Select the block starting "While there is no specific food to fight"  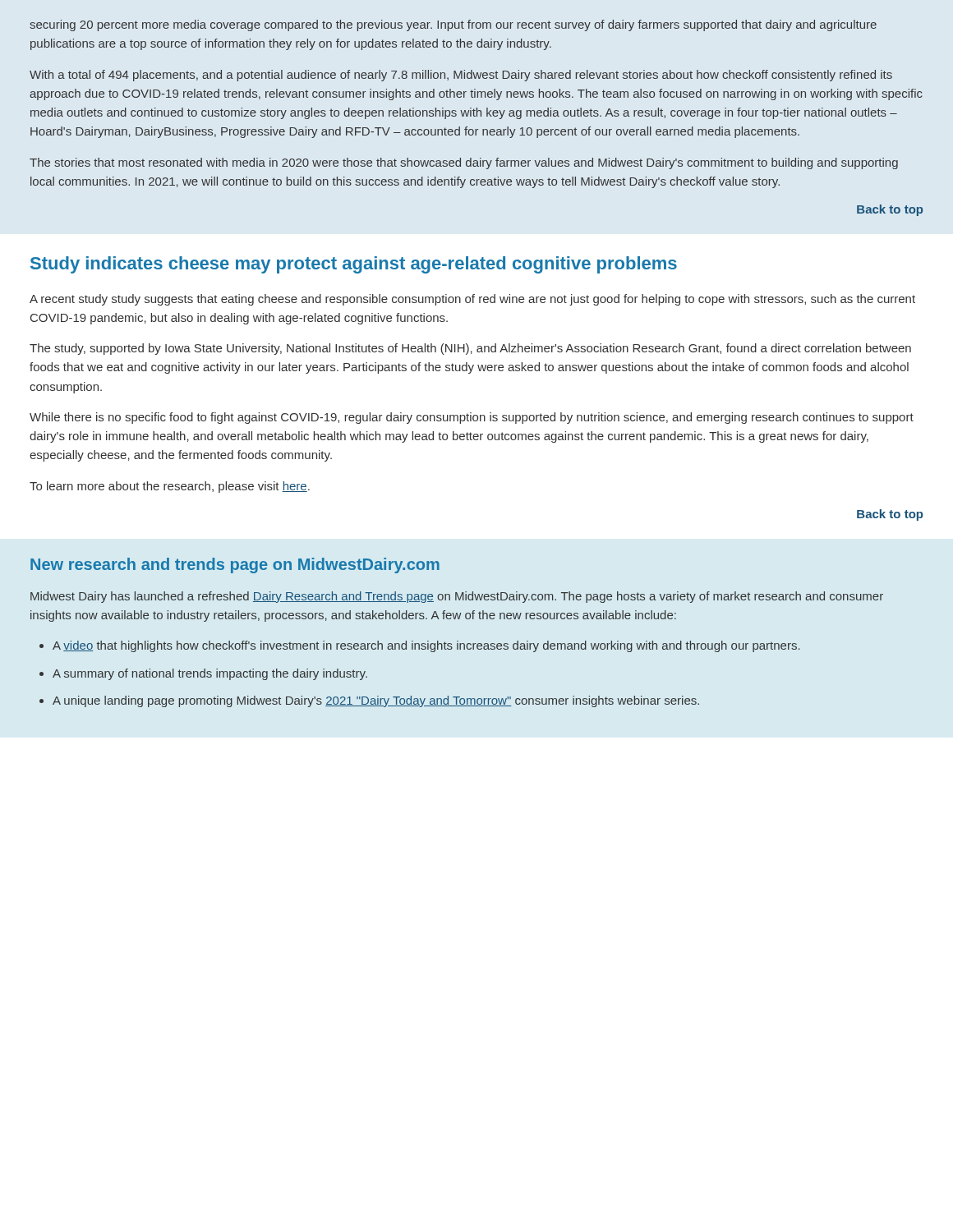click(476, 436)
